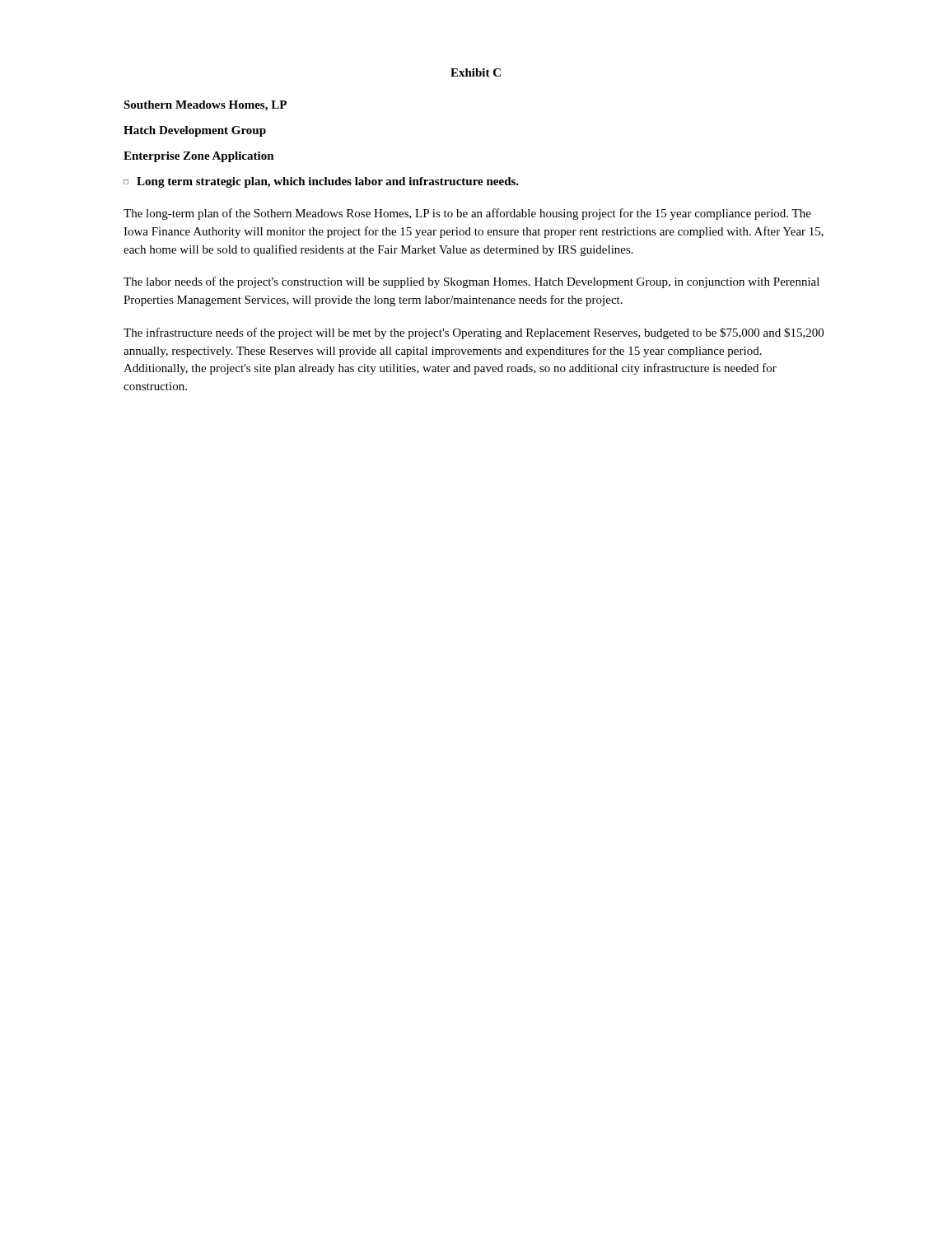This screenshot has height=1235, width=952.
Task: Find "Enterprise Zone Application" on this page
Action: pyautogui.click(x=199, y=156)
